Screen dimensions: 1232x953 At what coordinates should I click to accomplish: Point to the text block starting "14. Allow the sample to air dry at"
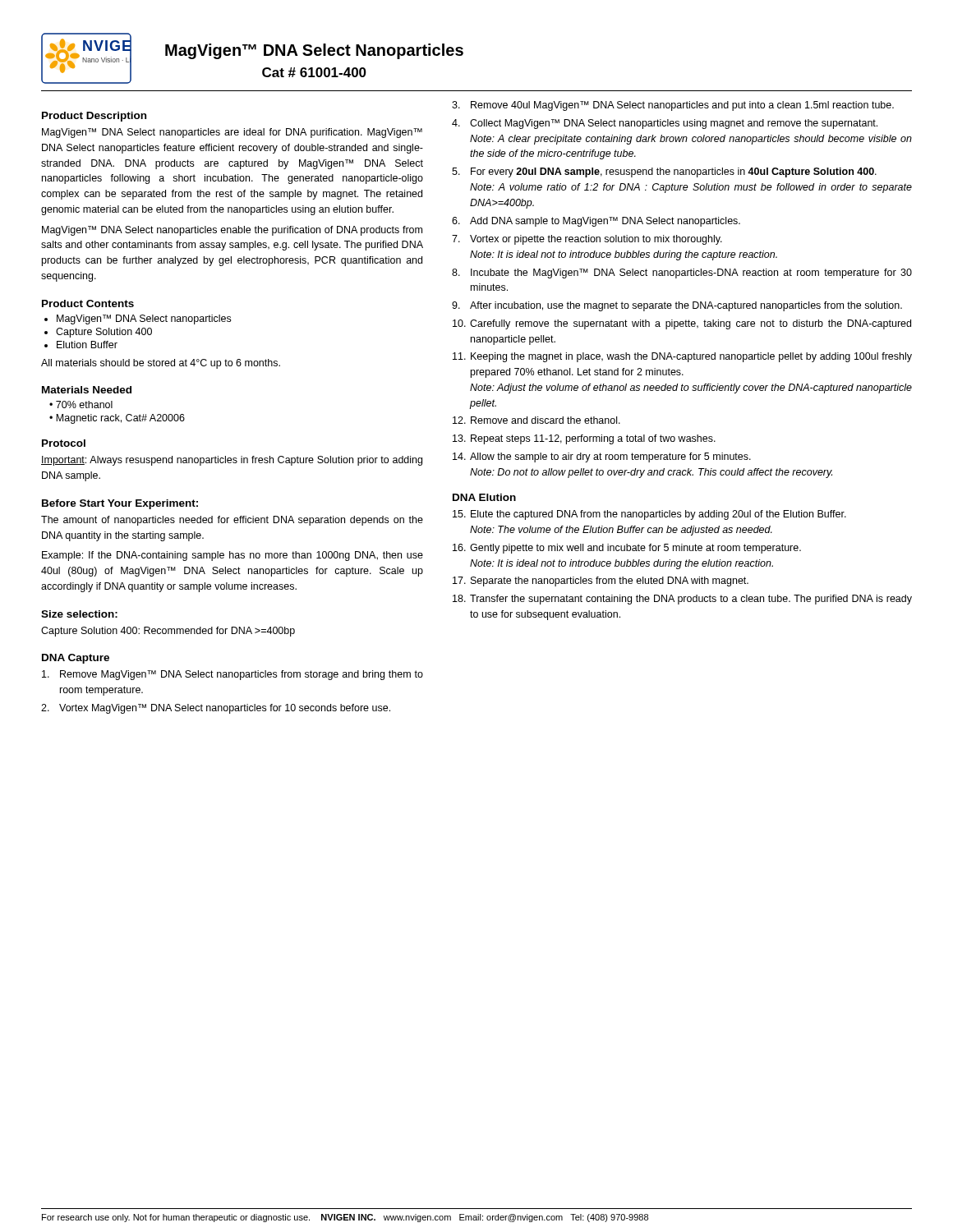tap(682, 464)
